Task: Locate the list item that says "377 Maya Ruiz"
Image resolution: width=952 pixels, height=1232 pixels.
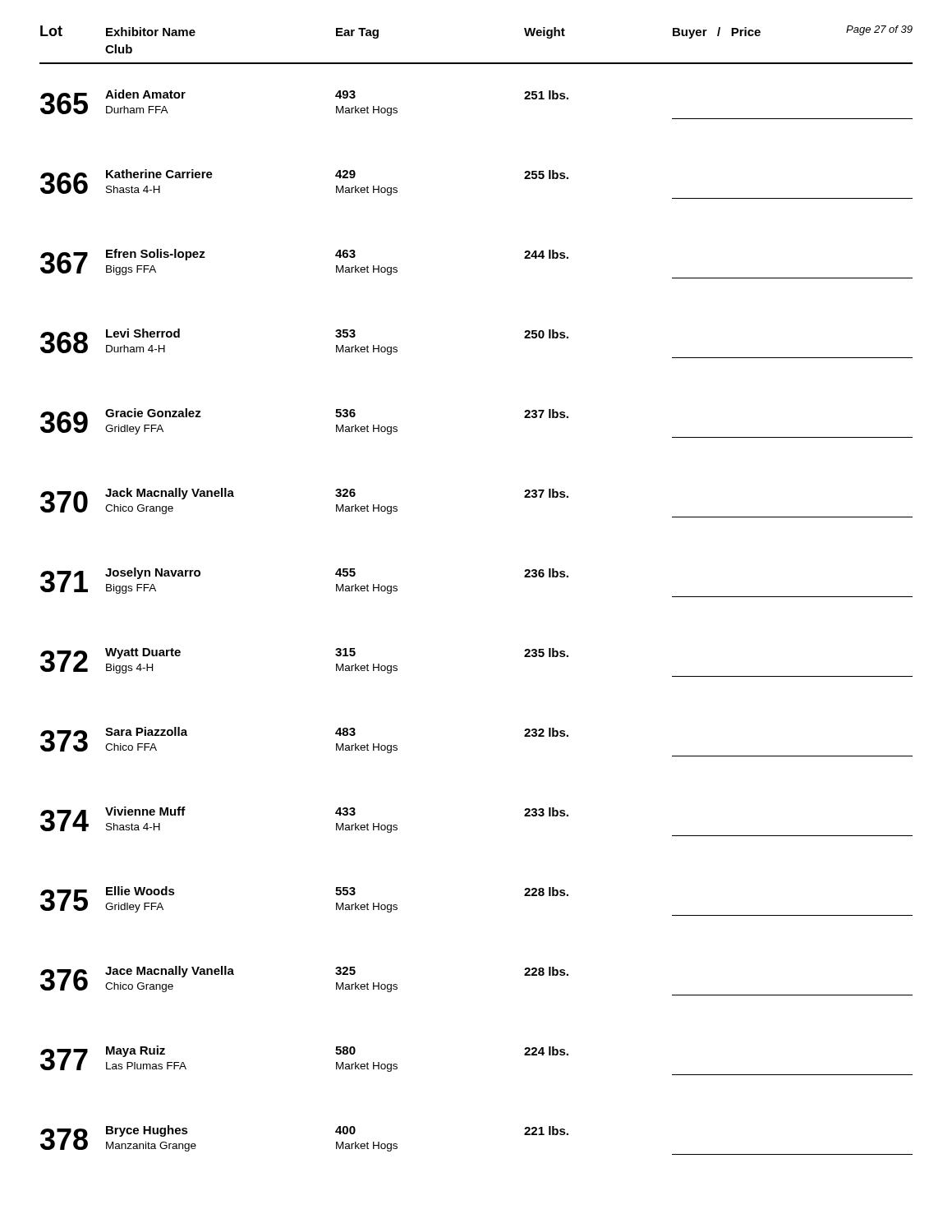Action: click(135, 1062)
